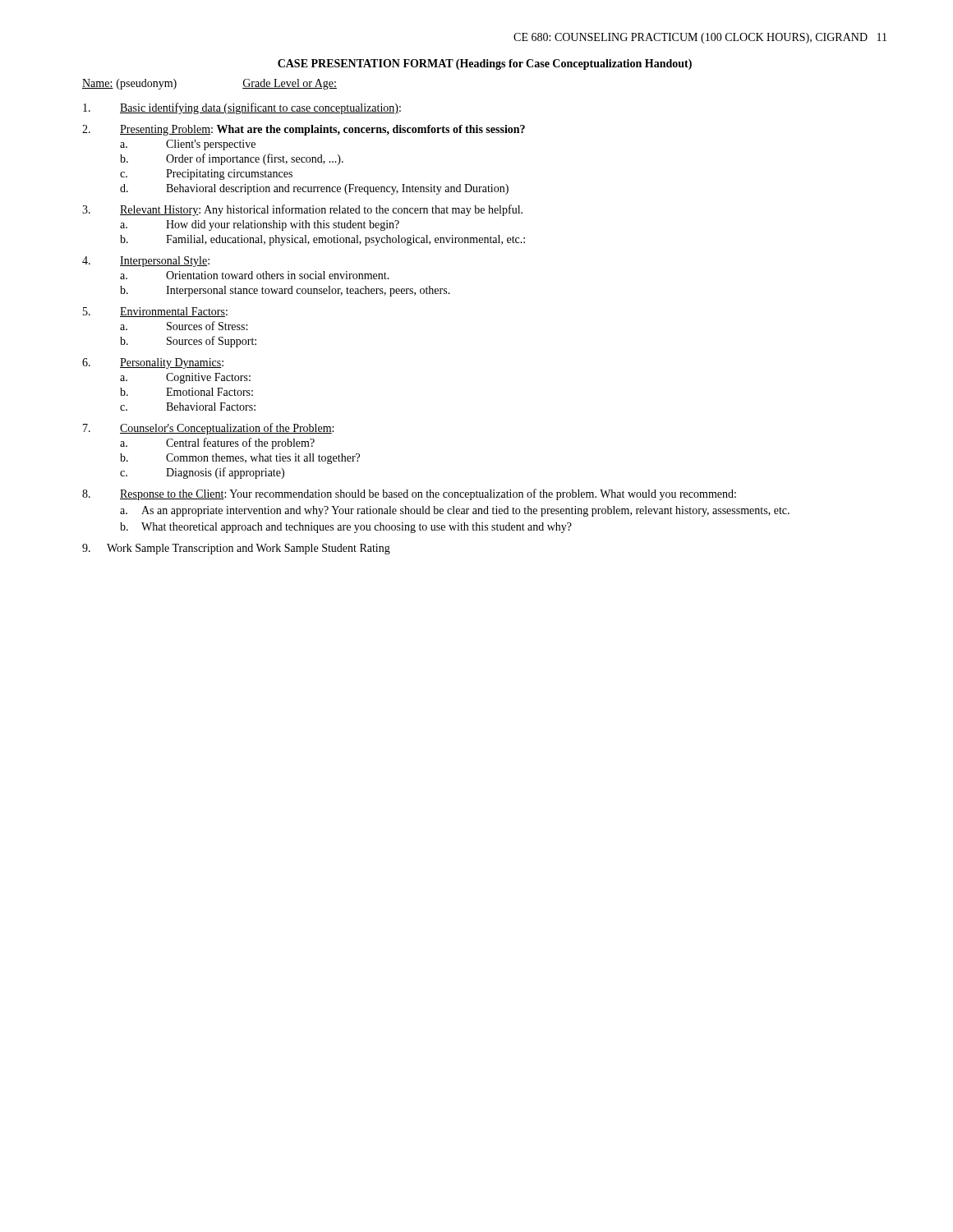
Task: Point to the block beginning "3. Relevant History: Any historical information related"
Action: pyautogui.click(x=302, y=210)
